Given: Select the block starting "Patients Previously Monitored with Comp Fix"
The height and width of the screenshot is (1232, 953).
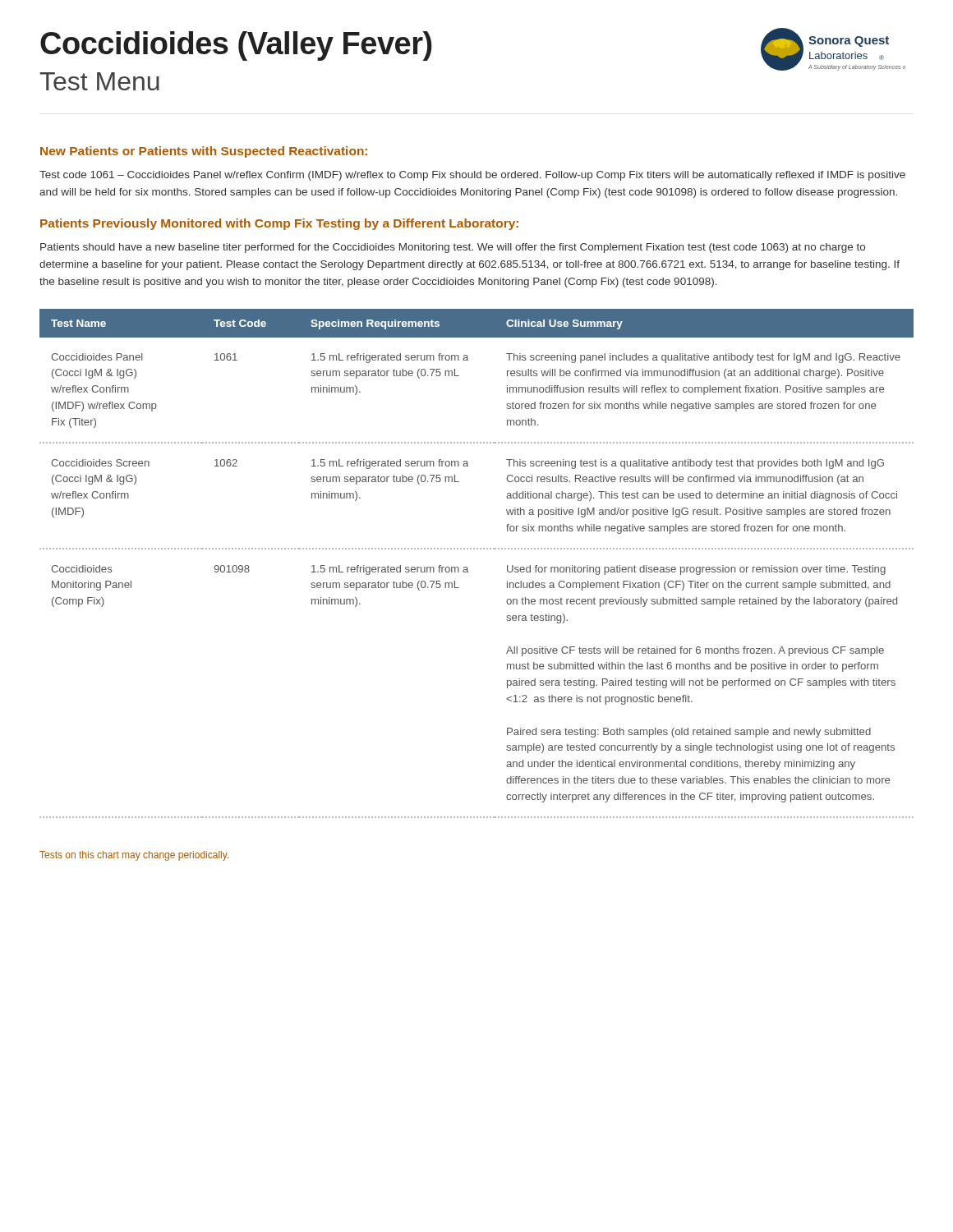Looking at the screenshot, I should tap(280, 223).
